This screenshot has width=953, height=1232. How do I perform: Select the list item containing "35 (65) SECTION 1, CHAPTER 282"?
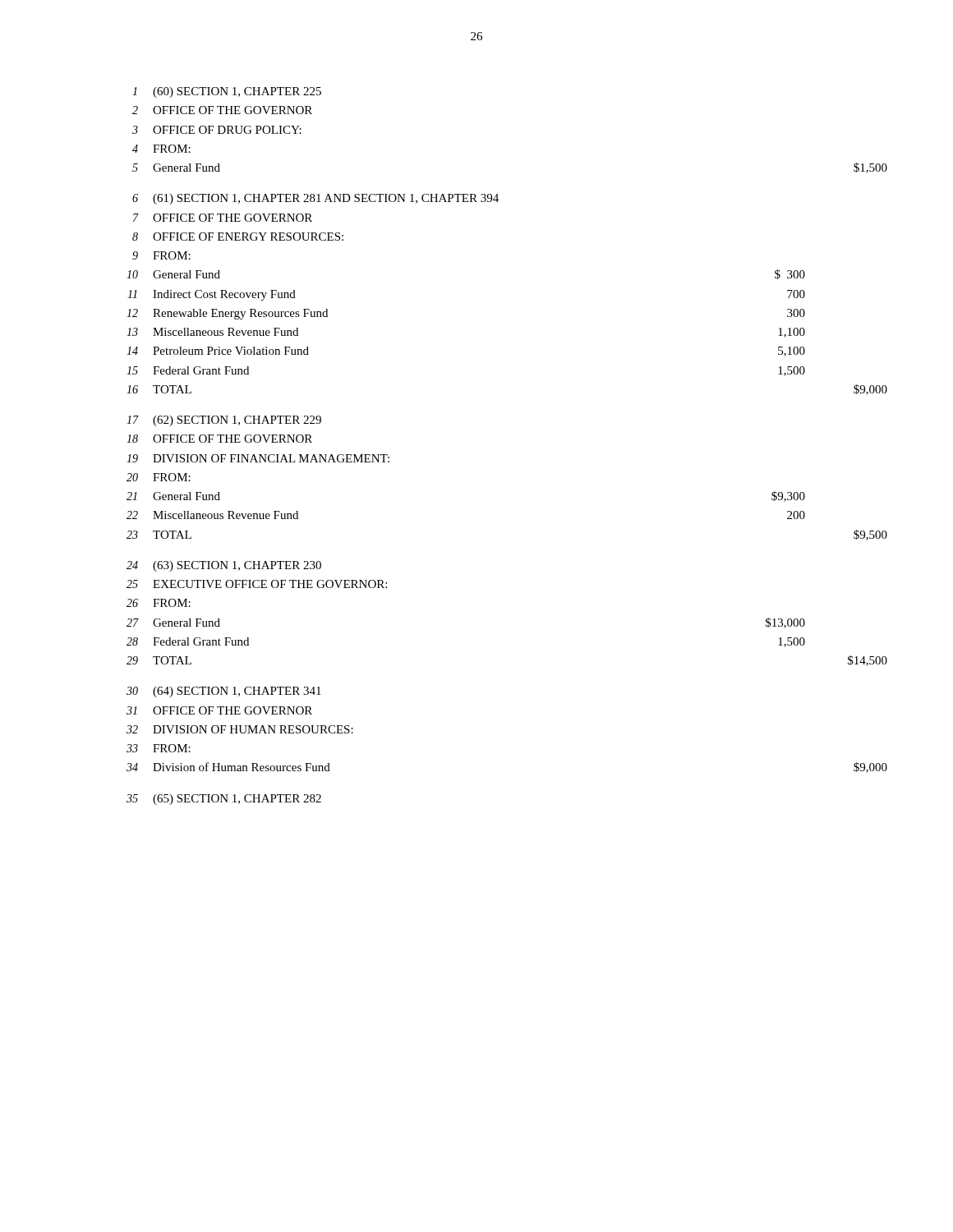pos(224,800)
